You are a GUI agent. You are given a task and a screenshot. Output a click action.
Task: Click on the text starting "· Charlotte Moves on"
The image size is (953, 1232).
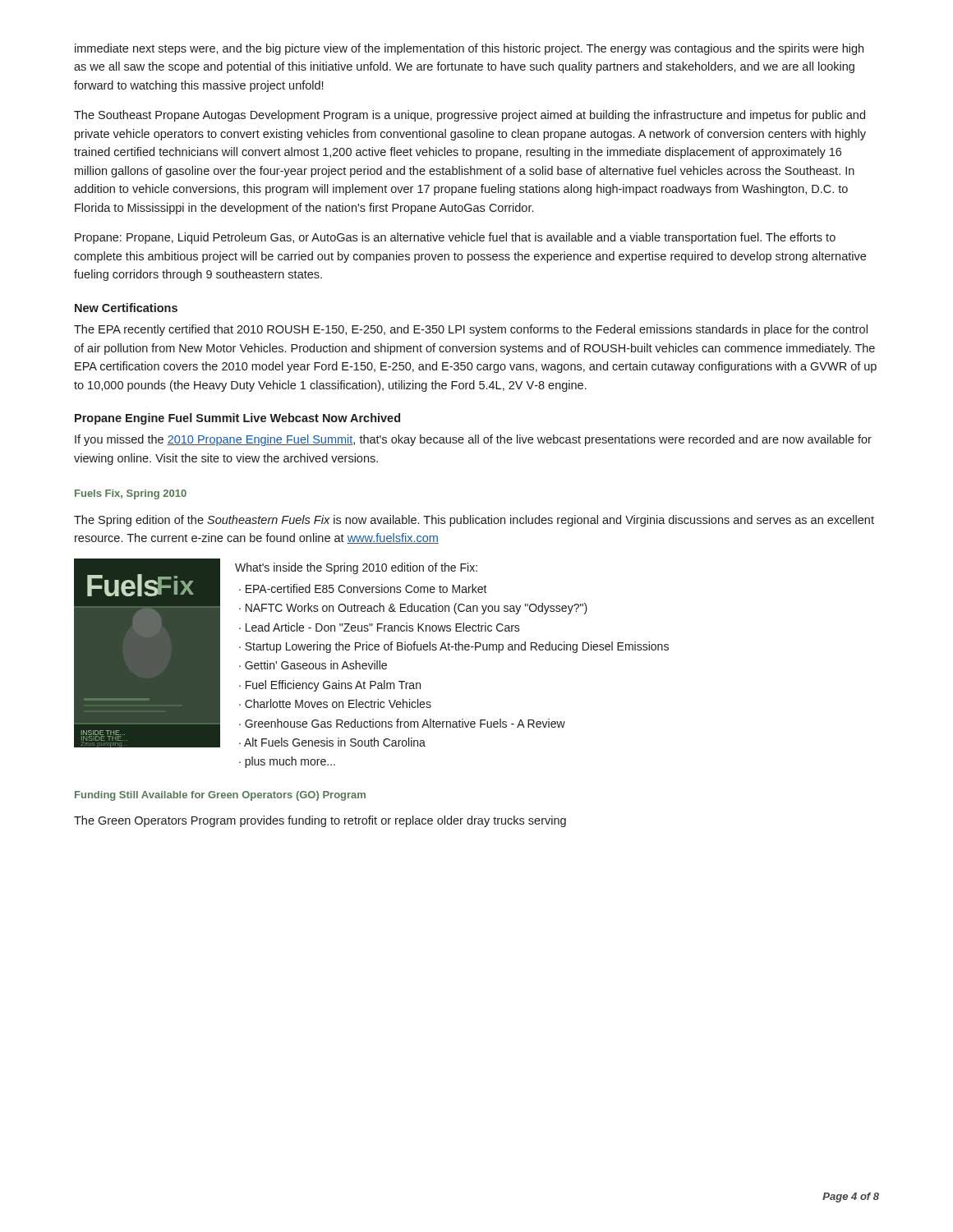(333, 704)
